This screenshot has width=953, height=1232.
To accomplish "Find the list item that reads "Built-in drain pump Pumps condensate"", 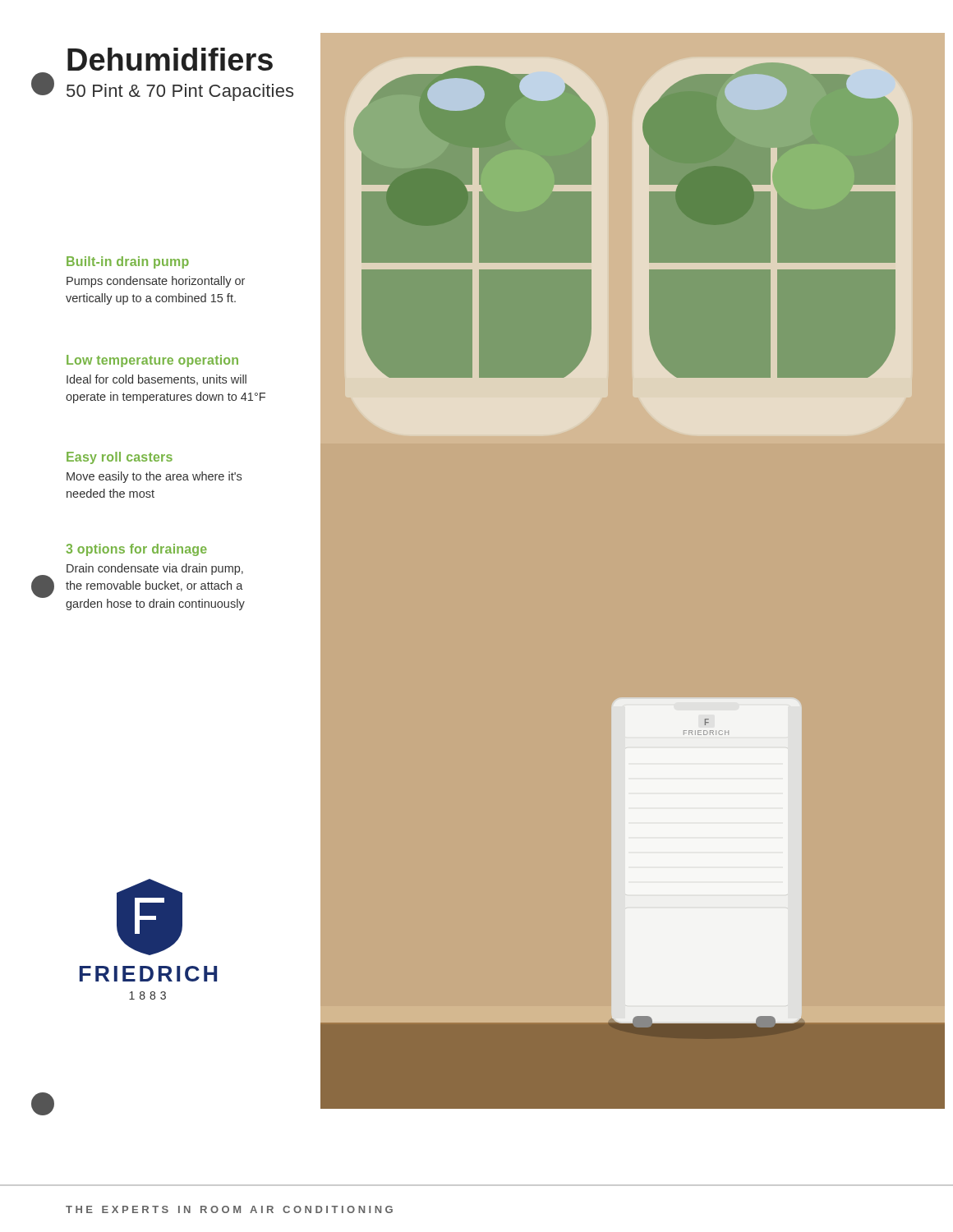I will 193,281.
